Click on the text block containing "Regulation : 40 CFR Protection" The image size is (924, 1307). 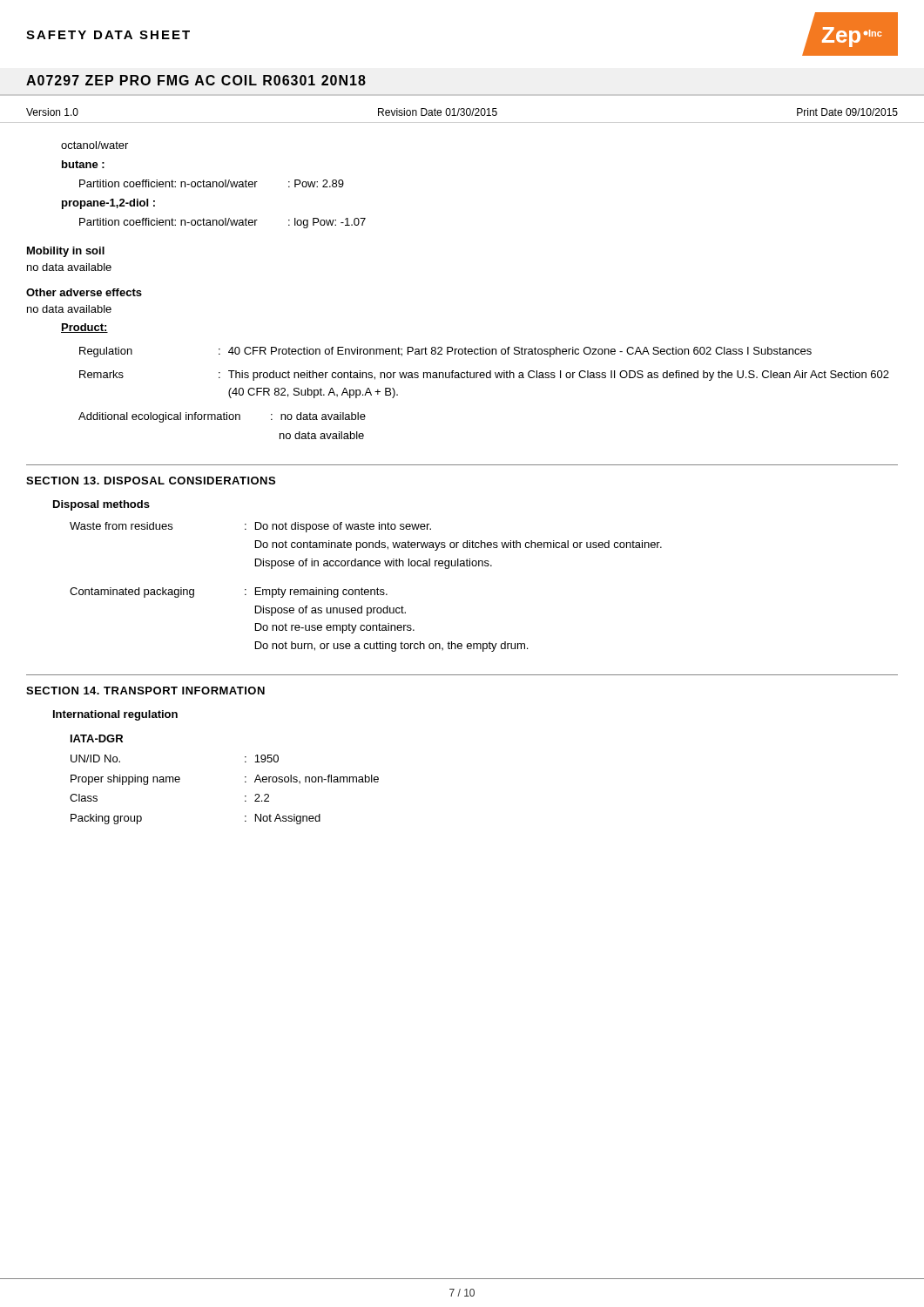pos(488,372)
